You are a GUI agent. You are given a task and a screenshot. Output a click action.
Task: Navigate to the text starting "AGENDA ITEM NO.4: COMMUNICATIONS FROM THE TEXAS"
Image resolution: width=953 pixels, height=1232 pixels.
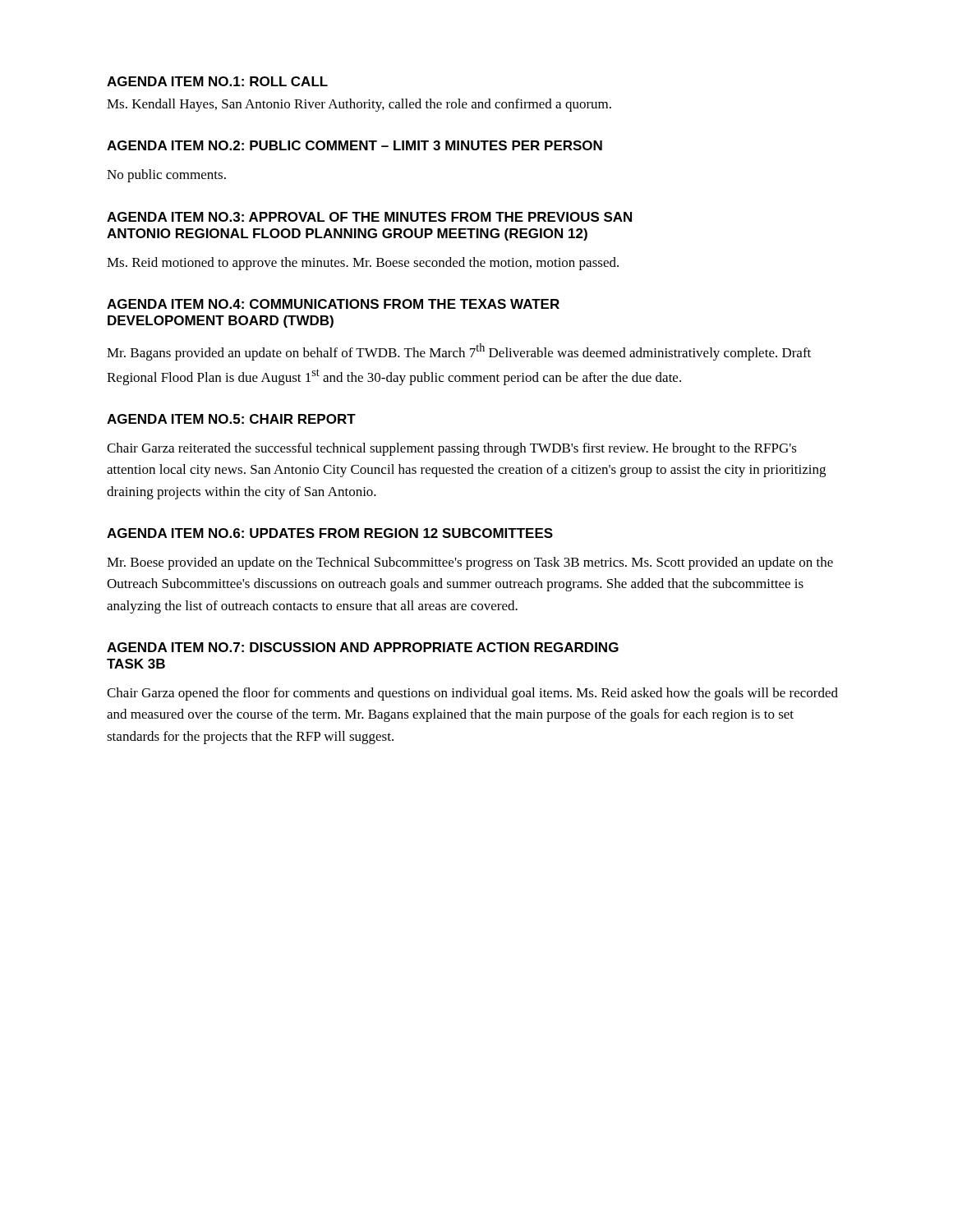pos(333,313)
